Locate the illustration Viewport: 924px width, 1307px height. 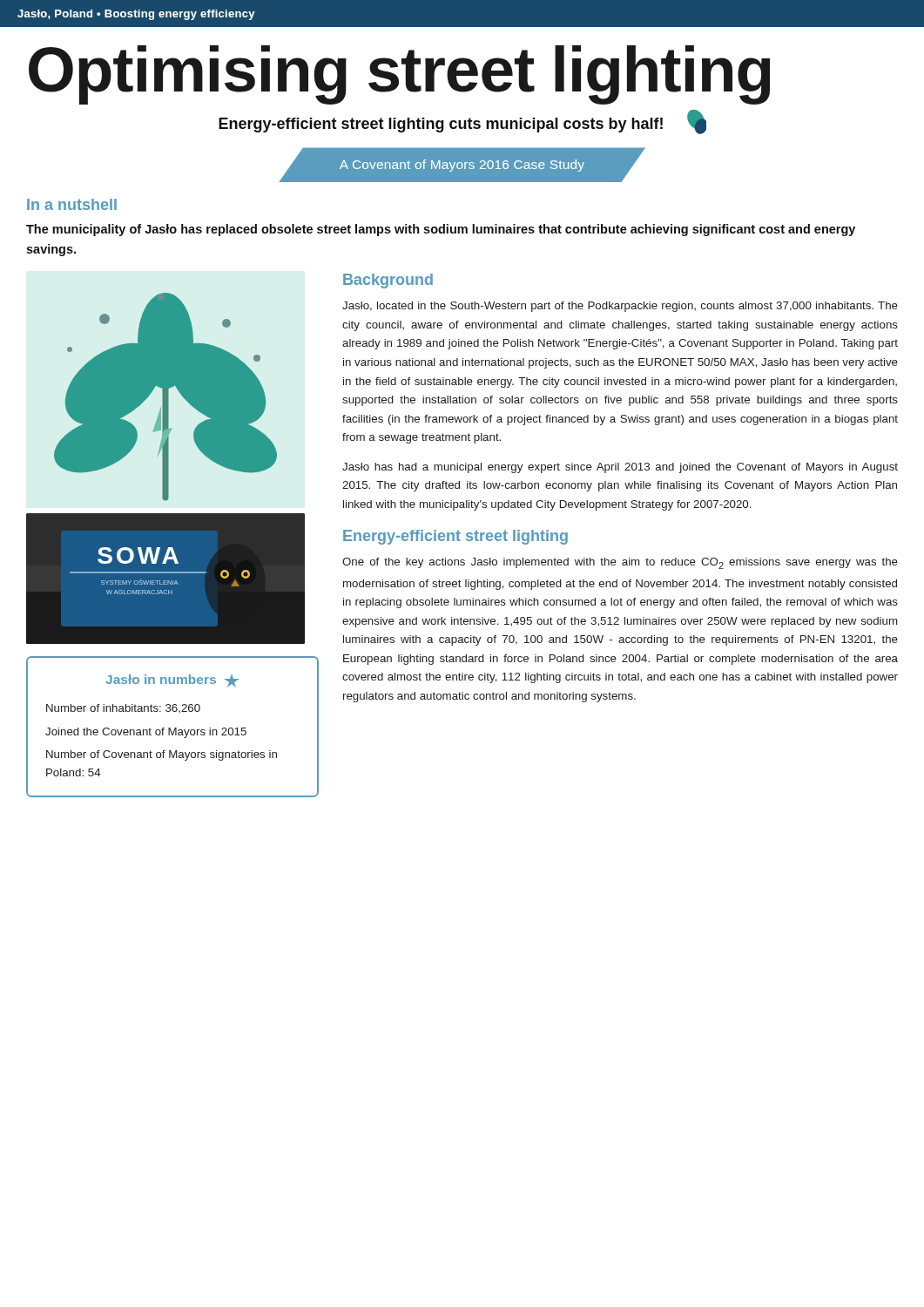pos(165,390)
